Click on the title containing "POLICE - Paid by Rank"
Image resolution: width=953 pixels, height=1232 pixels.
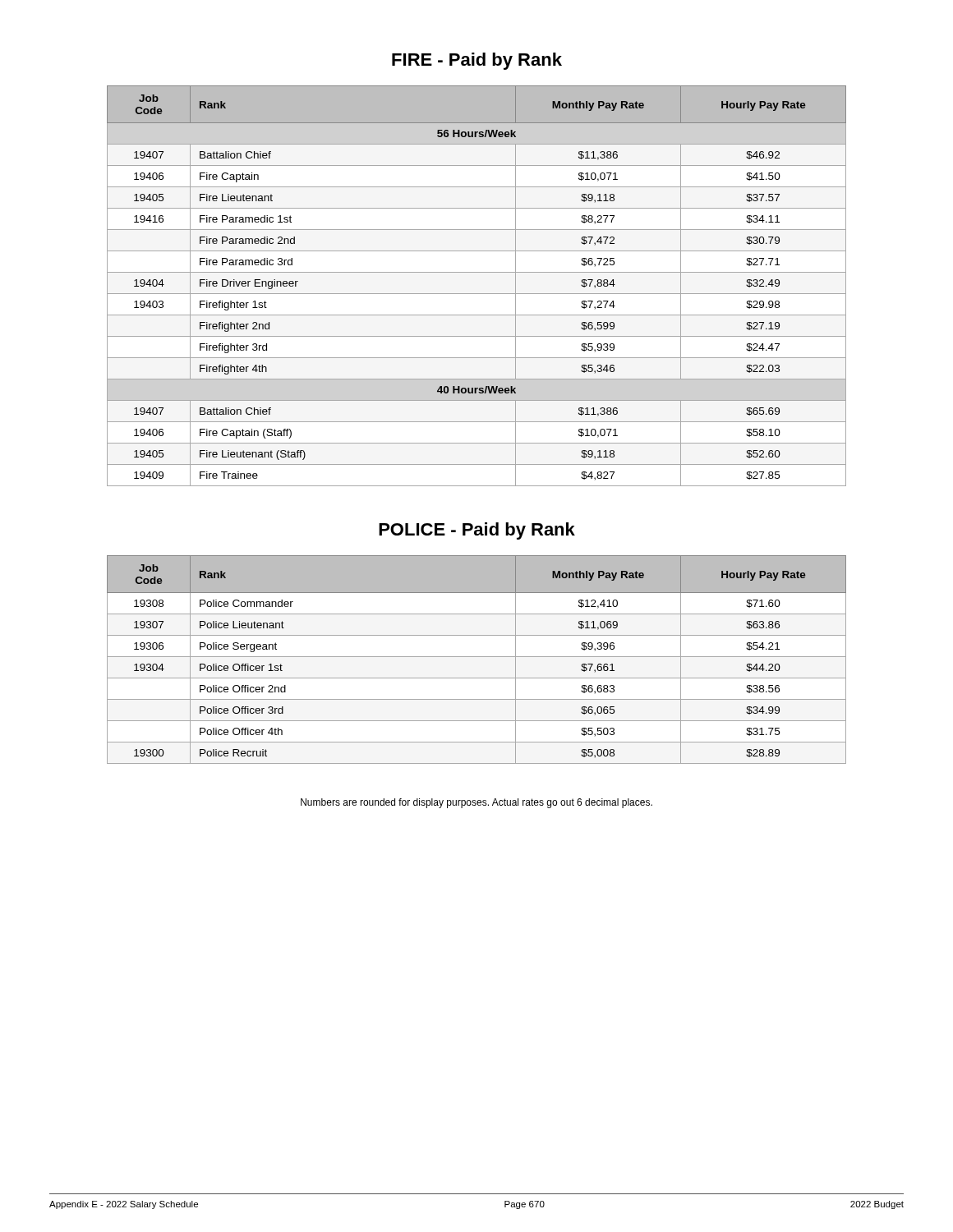click(476, 529)
